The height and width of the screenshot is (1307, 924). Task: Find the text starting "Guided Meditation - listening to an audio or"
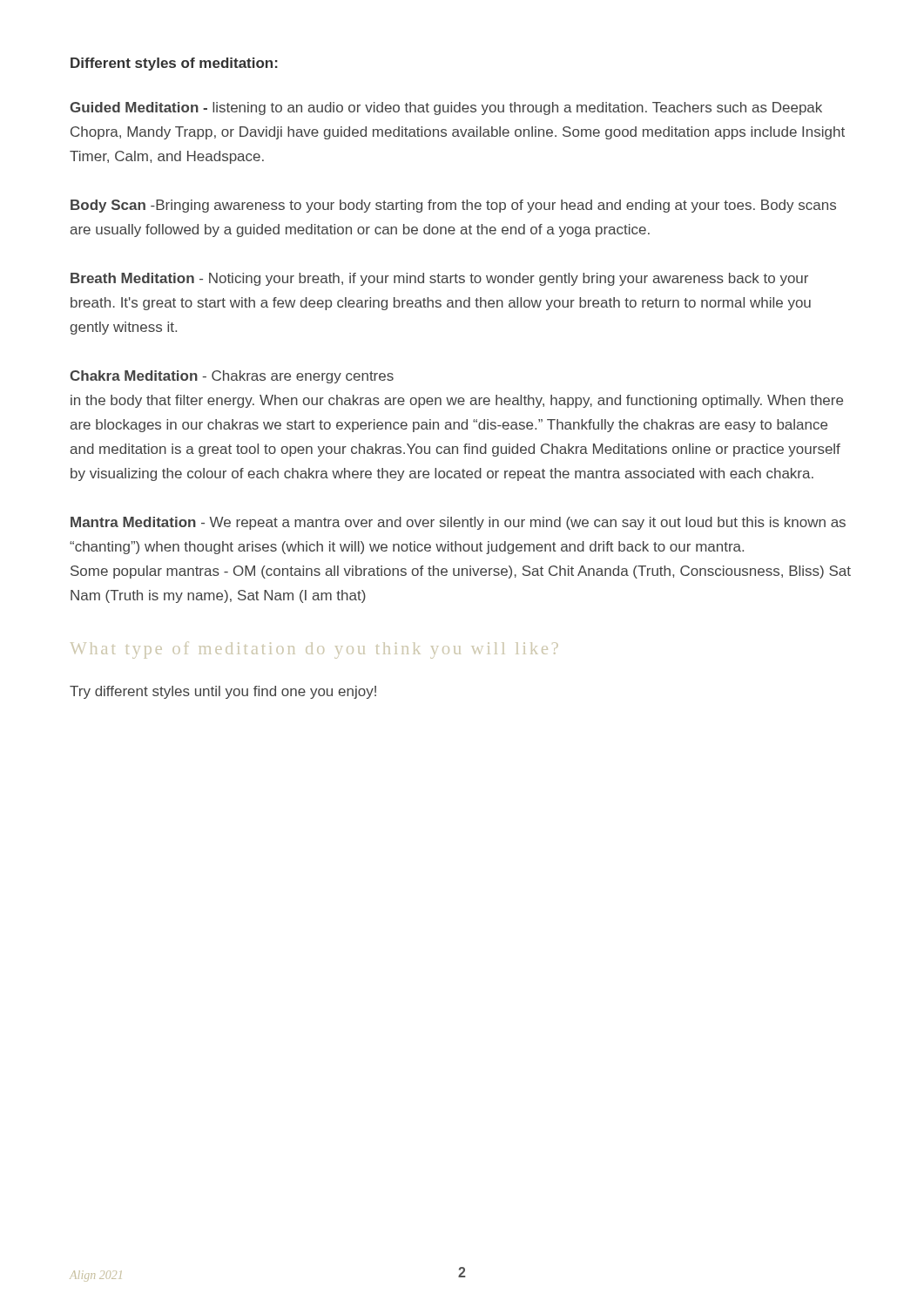[x=457, y=132]
